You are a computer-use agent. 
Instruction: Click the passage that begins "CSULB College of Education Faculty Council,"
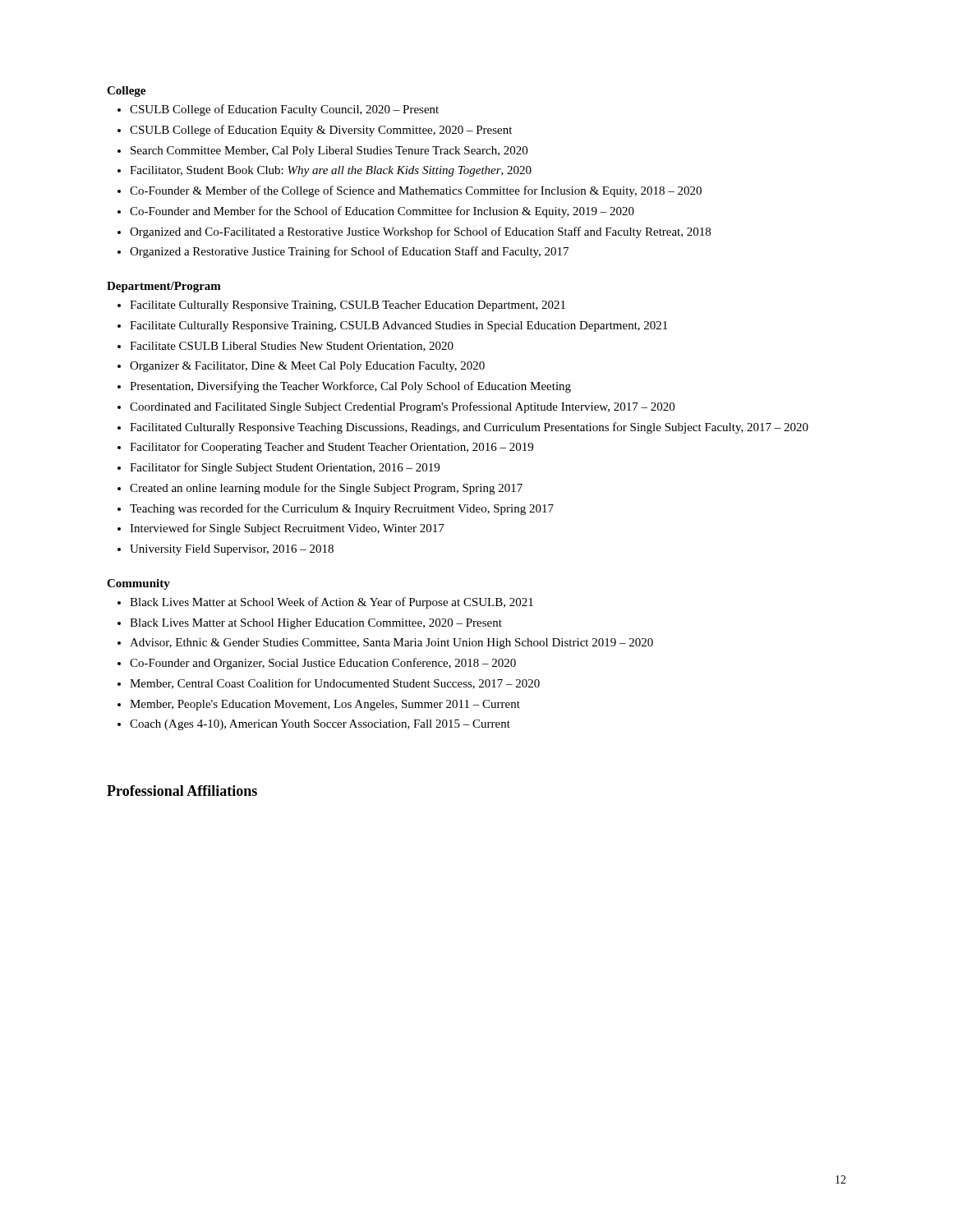pyautogui.click(x=284, y=109)
